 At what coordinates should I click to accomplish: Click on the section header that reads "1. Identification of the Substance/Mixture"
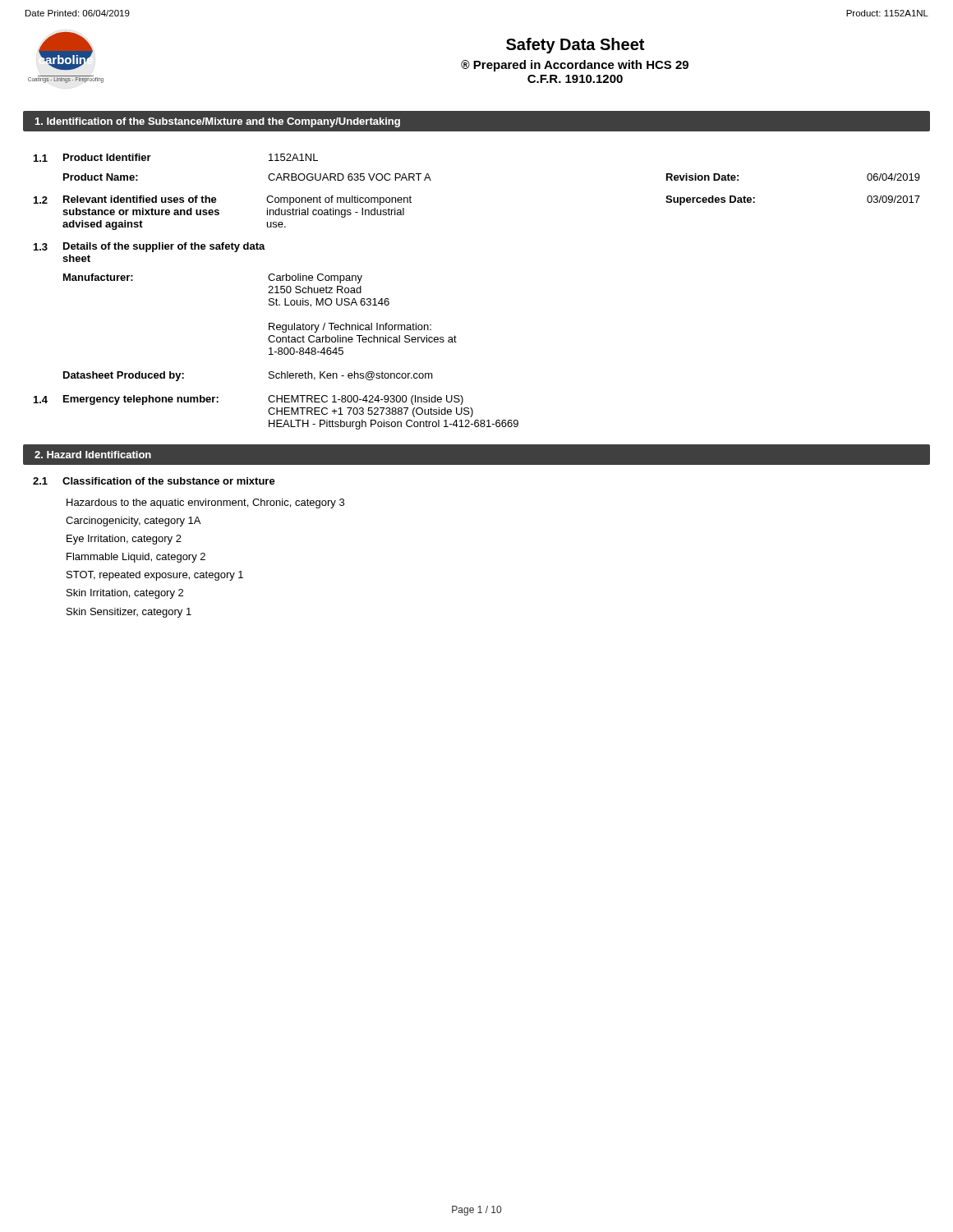pyautogui.click(x=218, y=121)
